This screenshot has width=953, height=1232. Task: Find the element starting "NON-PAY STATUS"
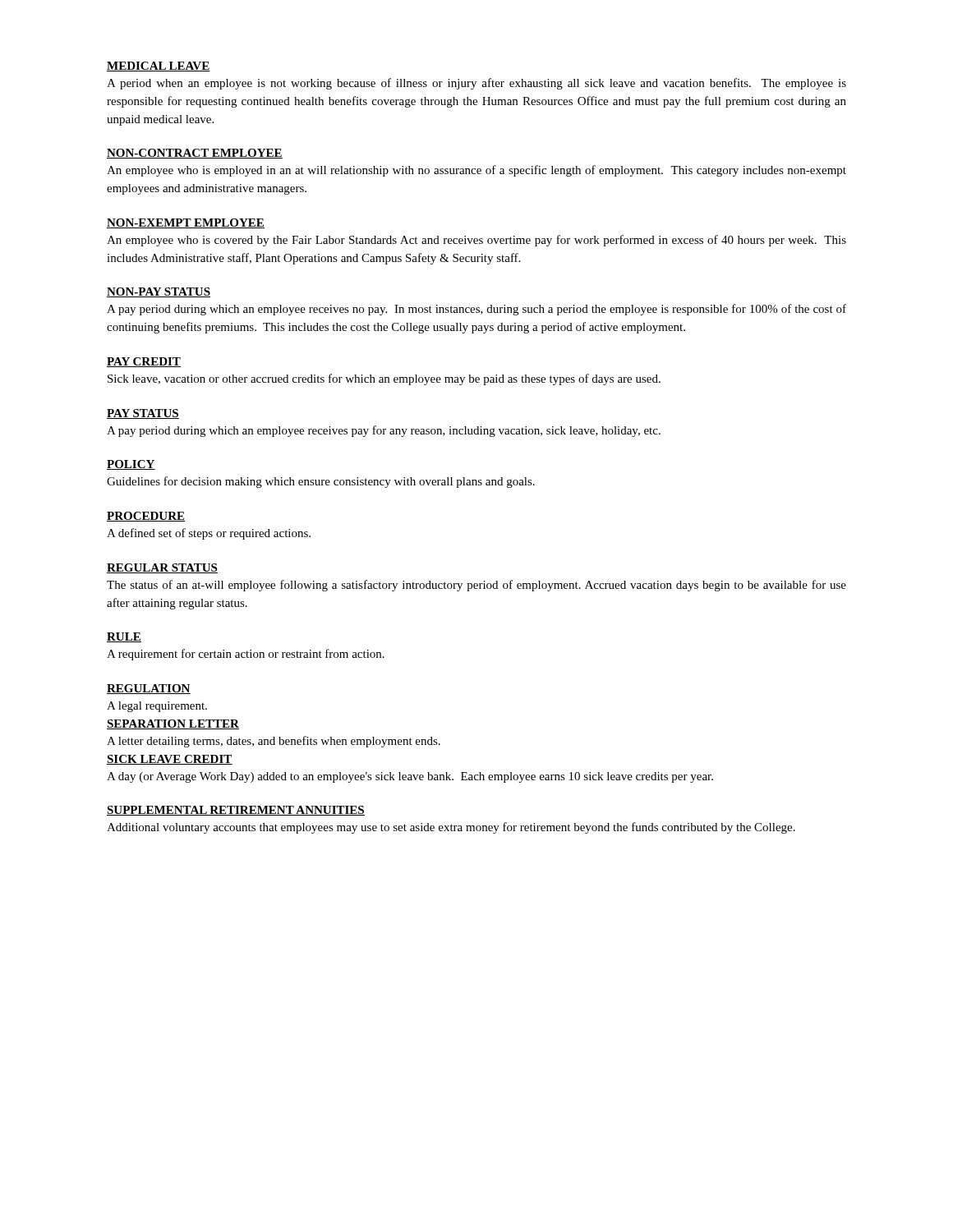tap(159, 292)
